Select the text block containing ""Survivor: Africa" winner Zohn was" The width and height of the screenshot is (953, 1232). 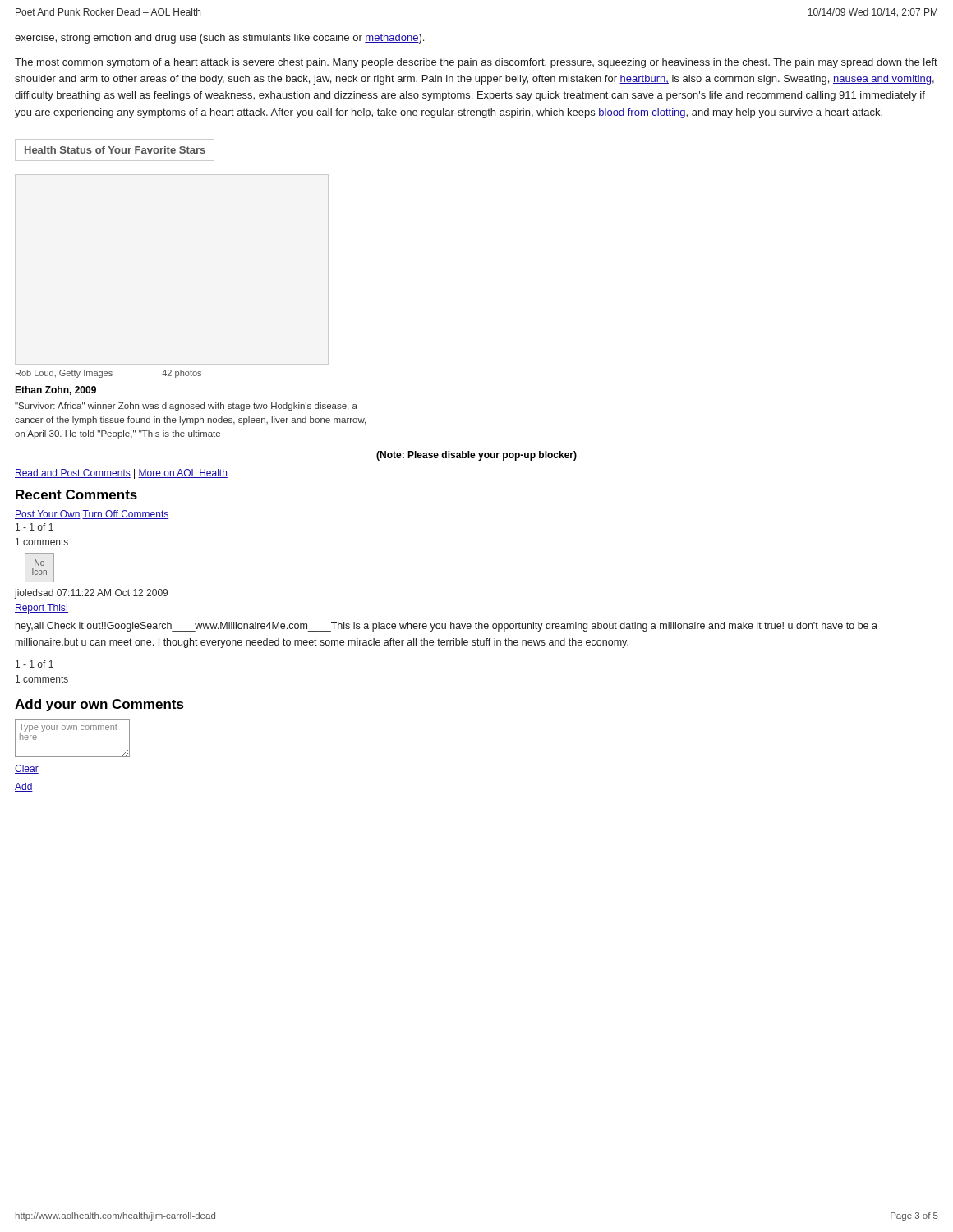coord(191,420)
